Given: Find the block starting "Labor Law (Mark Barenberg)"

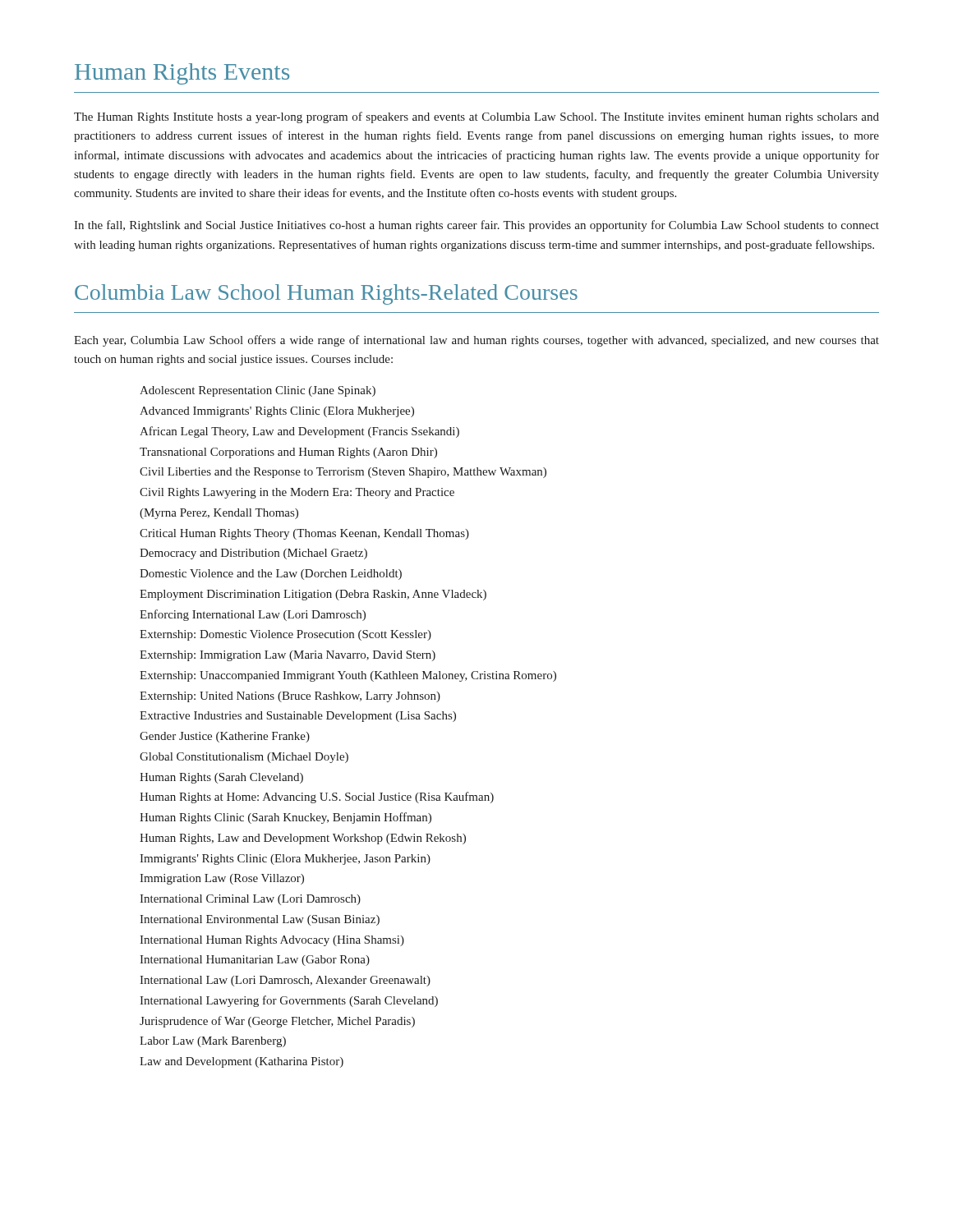Looking at the screenshot, I should point(213,1041).
